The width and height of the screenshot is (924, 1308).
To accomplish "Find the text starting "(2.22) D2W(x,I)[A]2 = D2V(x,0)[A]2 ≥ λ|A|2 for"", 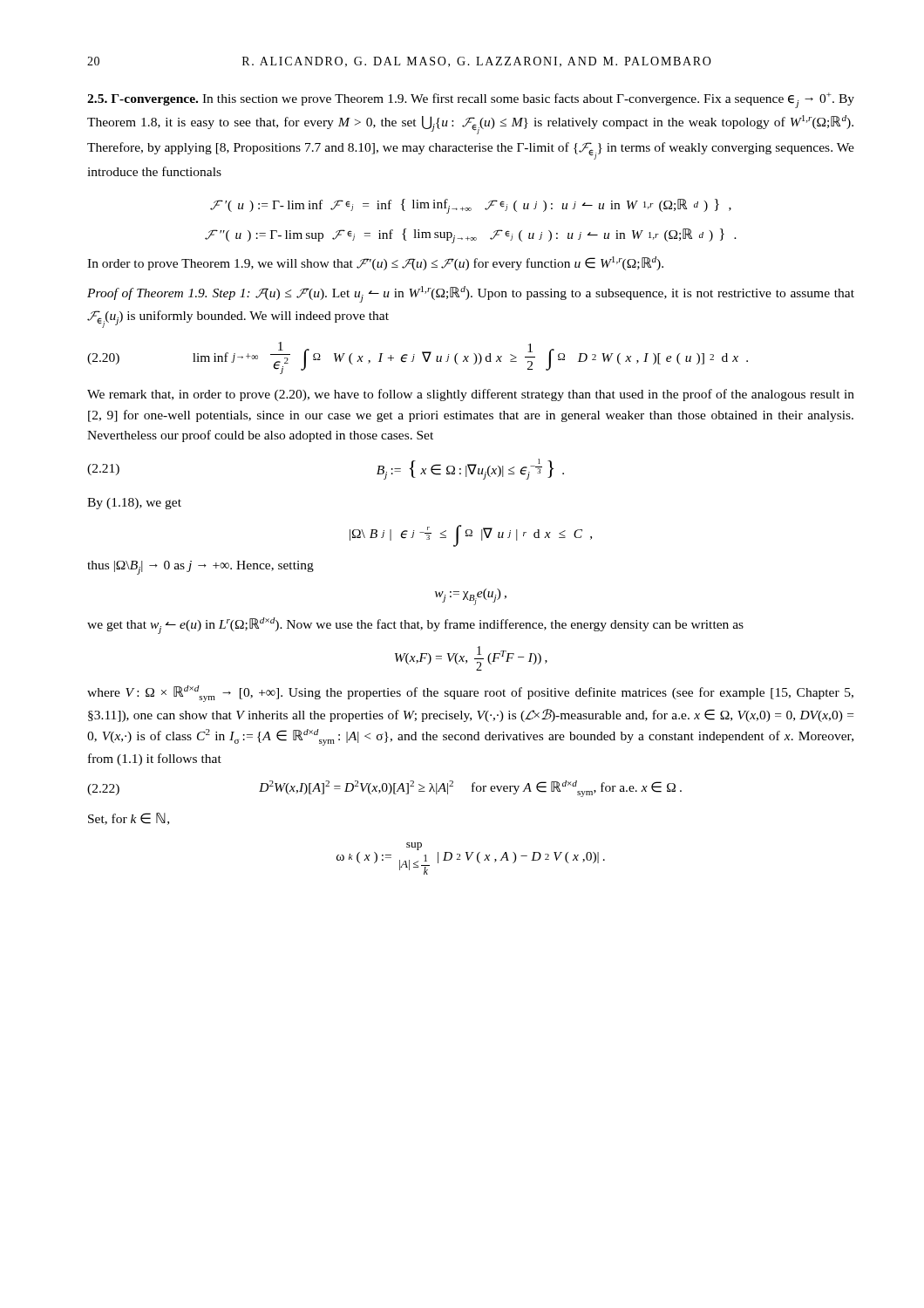I will point(440,788).
